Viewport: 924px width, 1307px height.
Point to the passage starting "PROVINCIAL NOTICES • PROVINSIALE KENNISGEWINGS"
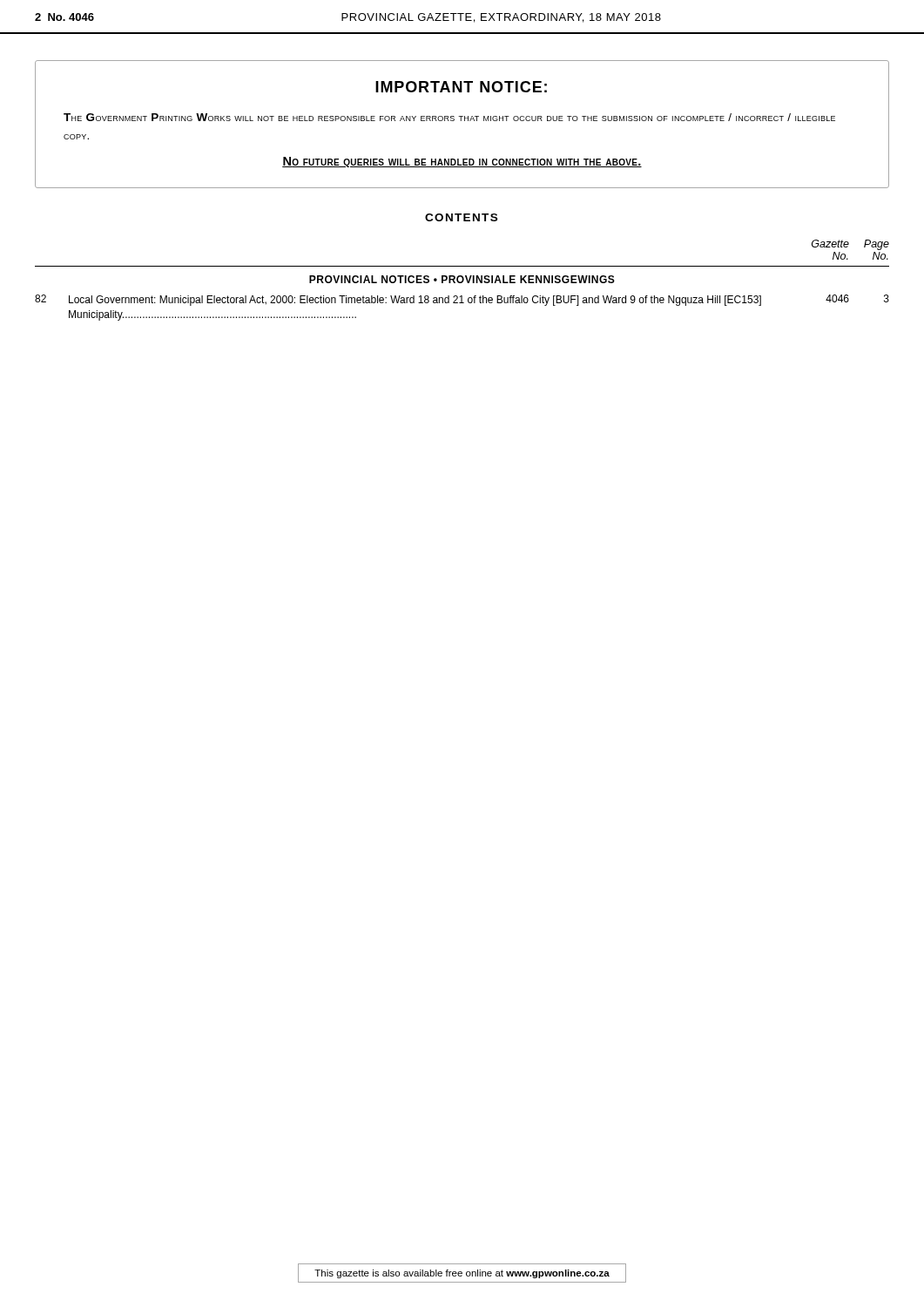tap(462, 280)
